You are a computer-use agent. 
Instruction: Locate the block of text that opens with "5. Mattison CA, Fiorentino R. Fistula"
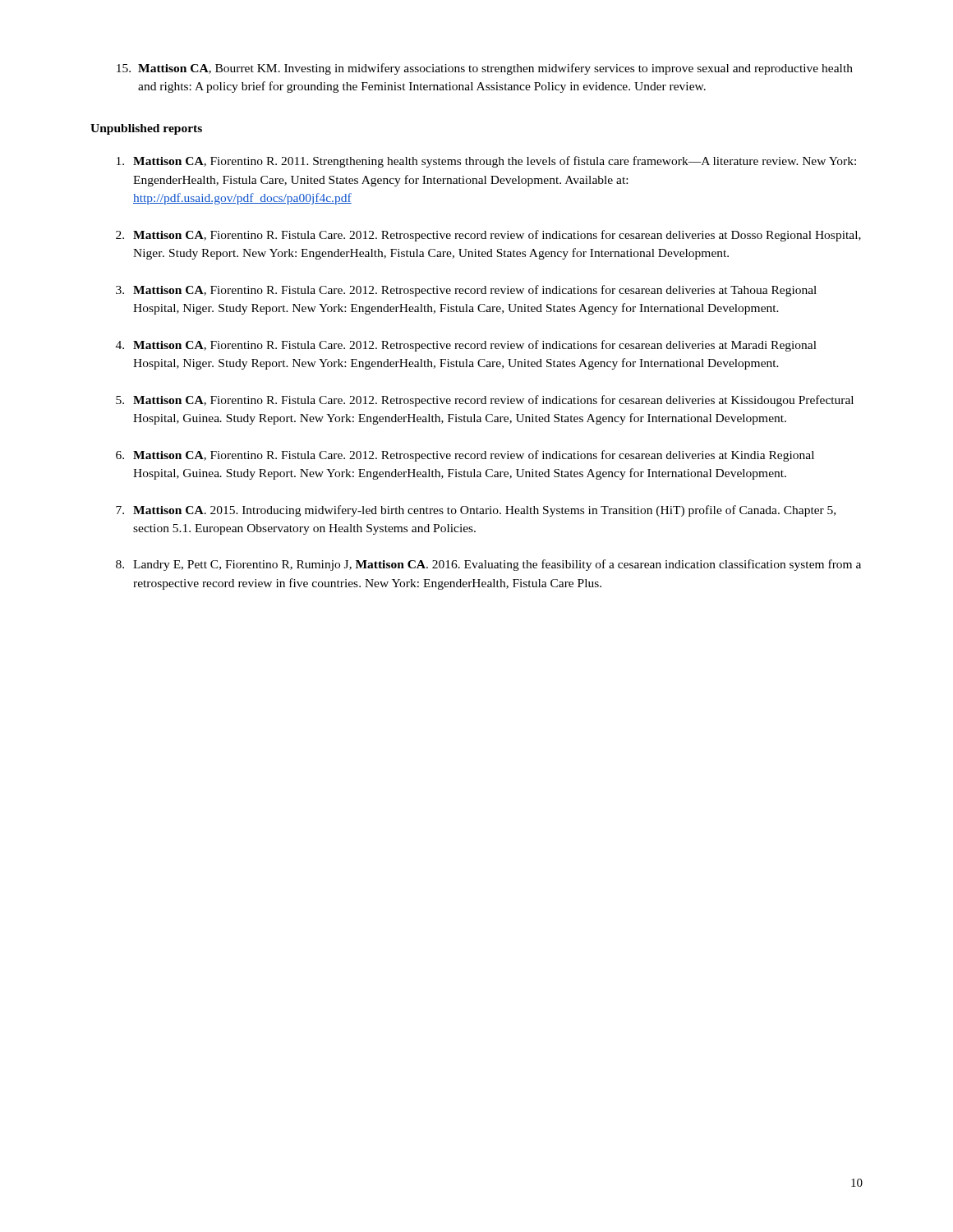click(476, 409)
